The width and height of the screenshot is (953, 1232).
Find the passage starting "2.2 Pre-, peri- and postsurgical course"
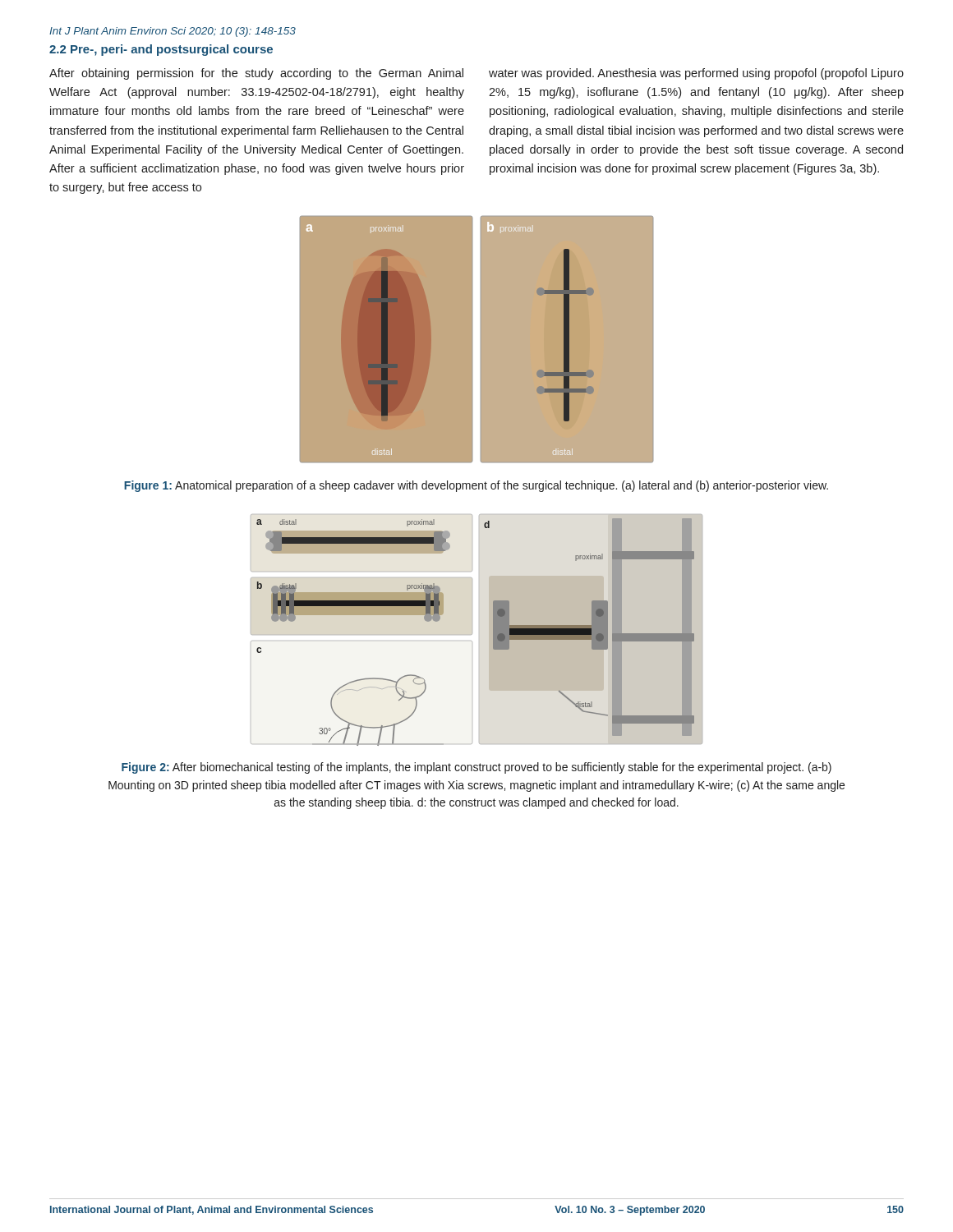tap(161, 49)
